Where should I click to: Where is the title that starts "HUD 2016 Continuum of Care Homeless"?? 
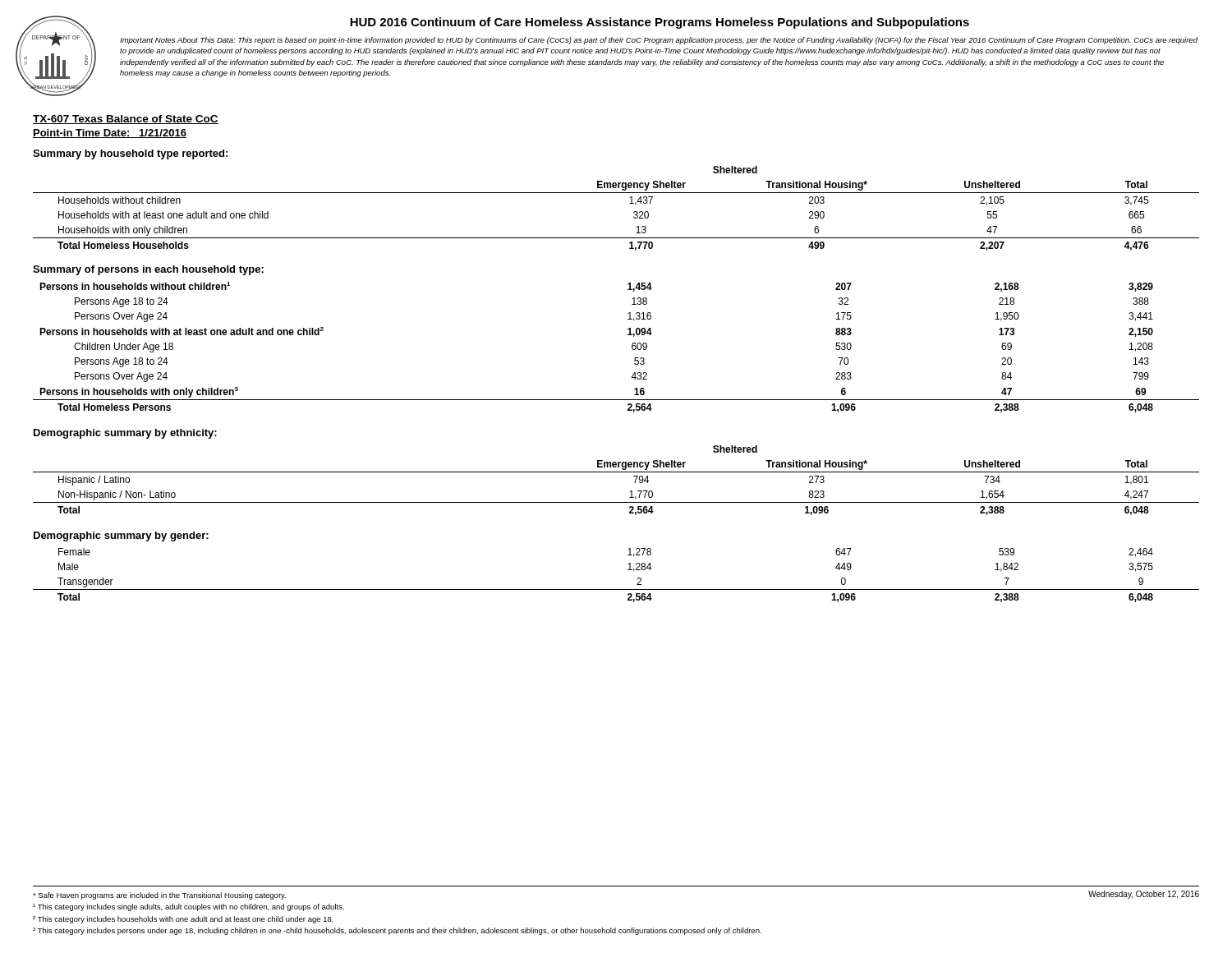(660, 22)
